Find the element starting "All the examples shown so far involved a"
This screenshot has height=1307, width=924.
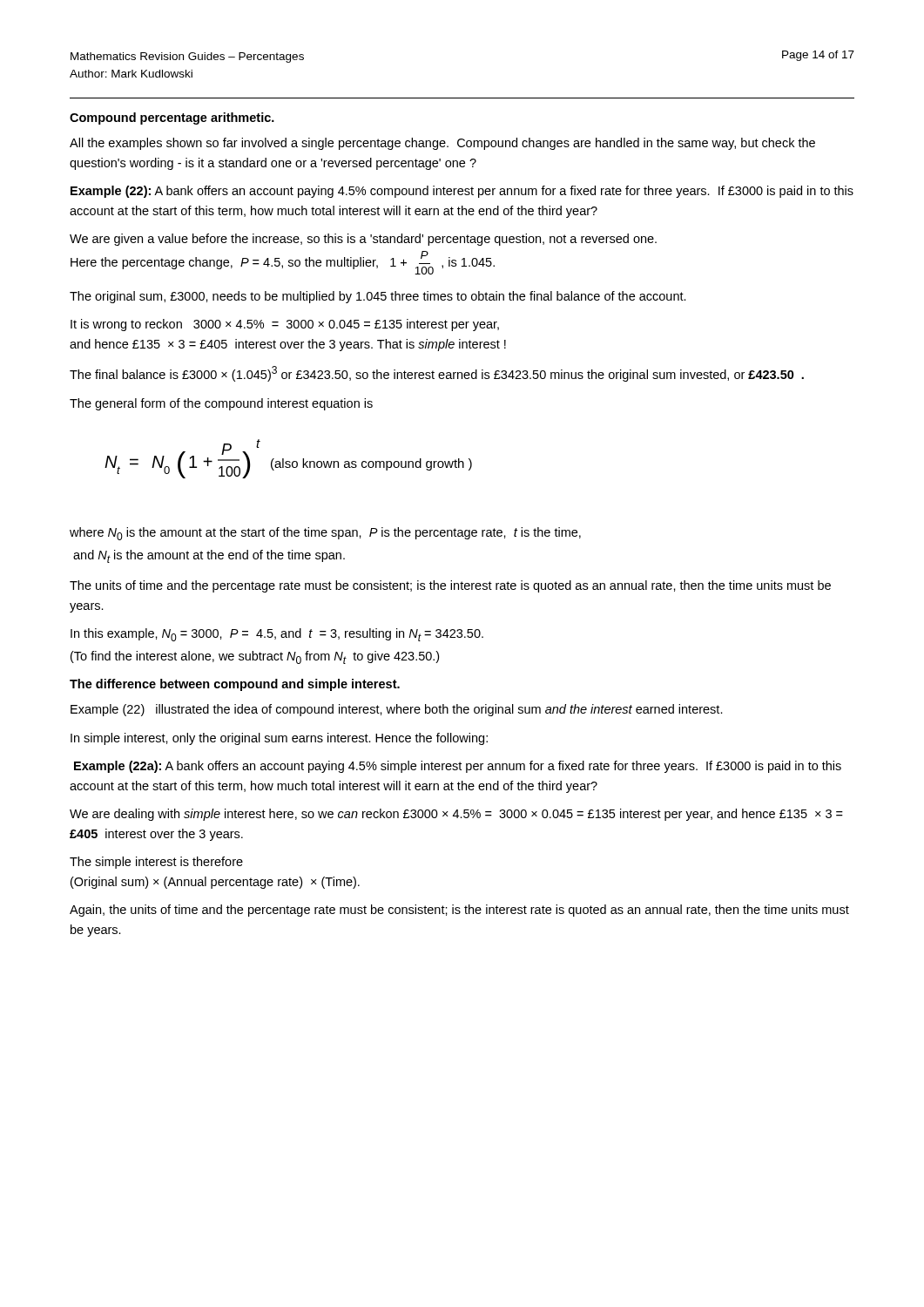[x=443, y=153]
